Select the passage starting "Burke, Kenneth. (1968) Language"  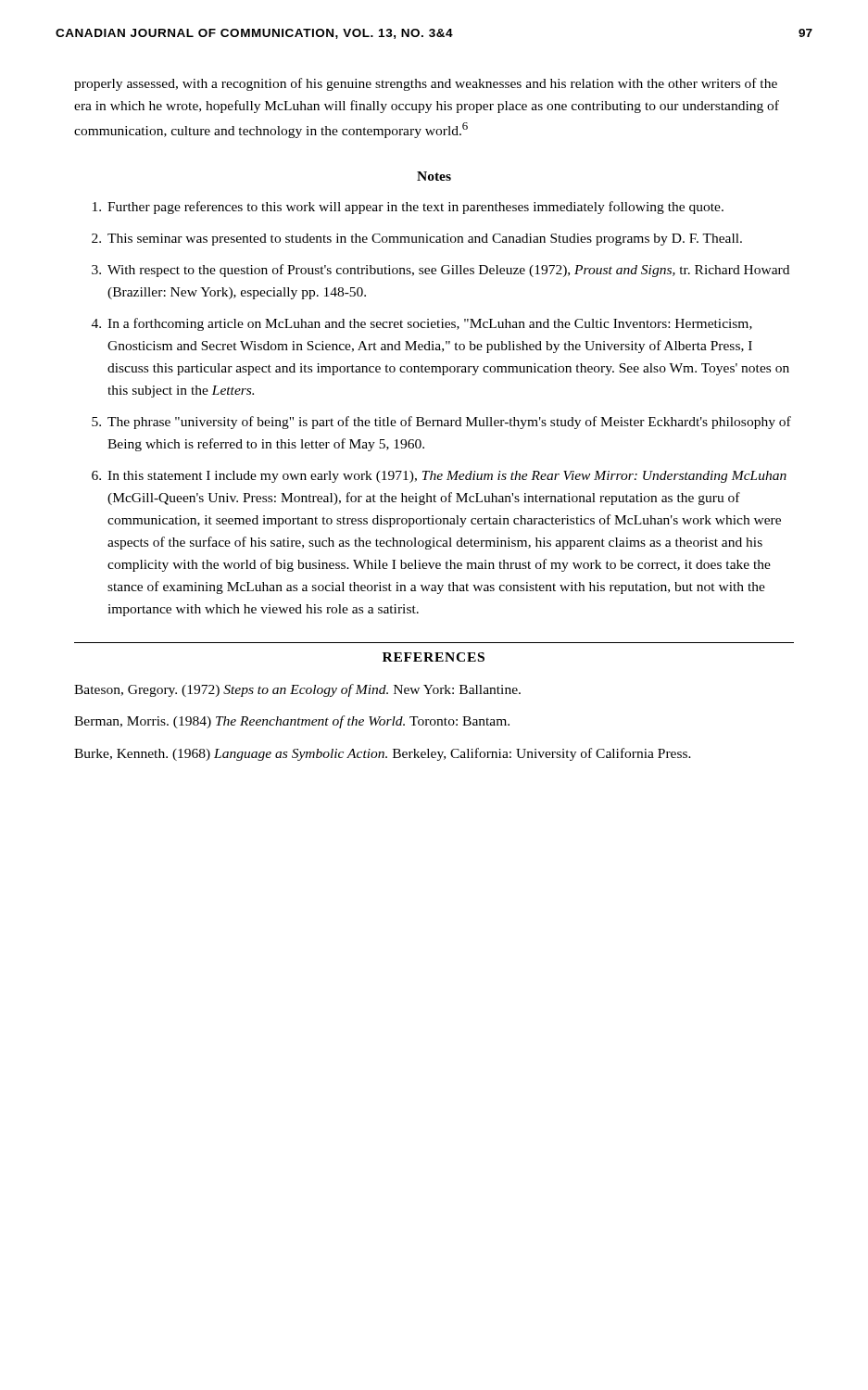pyautogui.click(x=383, y=752)
